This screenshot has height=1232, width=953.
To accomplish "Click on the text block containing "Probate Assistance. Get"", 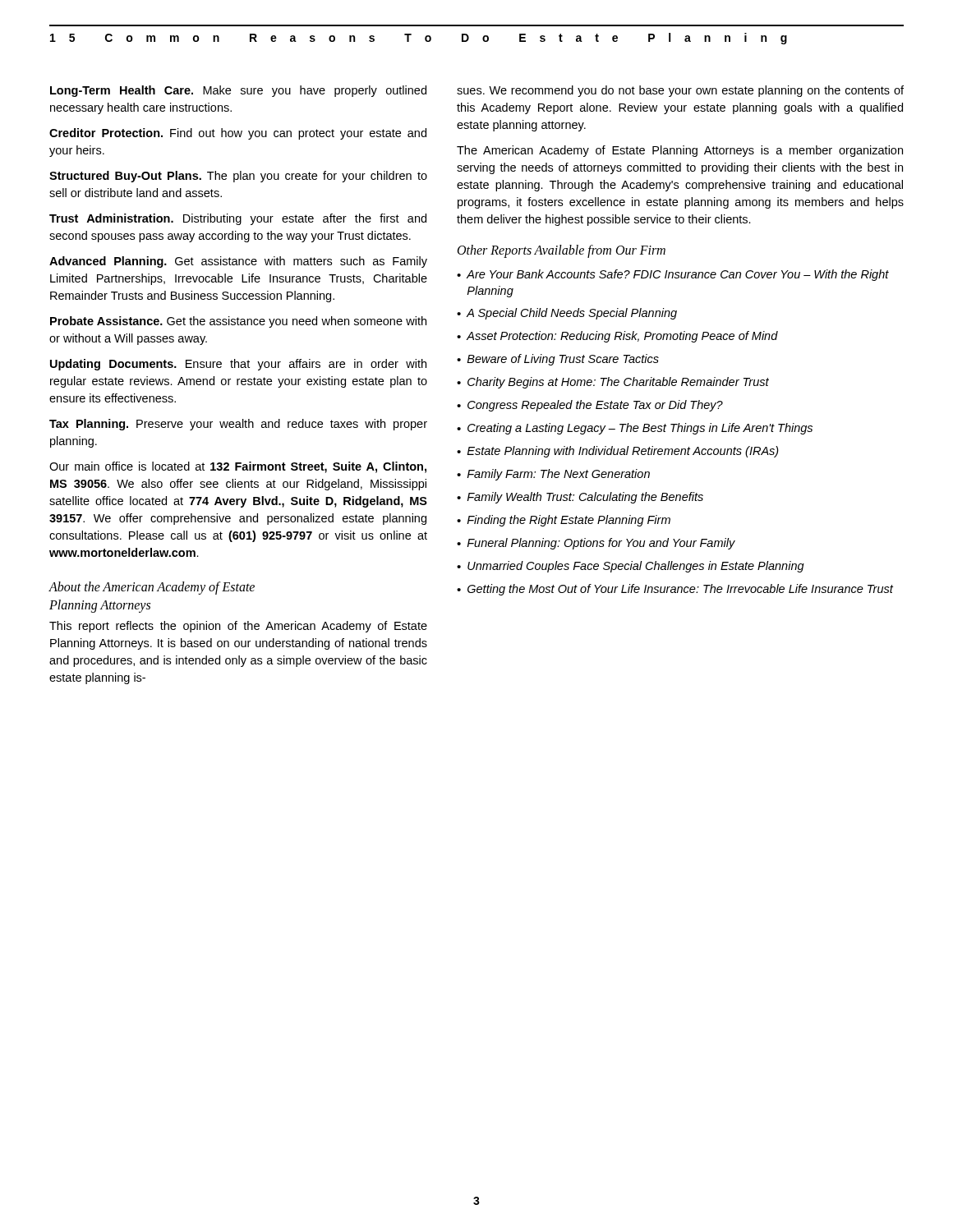I will pyautogui.click(x=238, y=330).
